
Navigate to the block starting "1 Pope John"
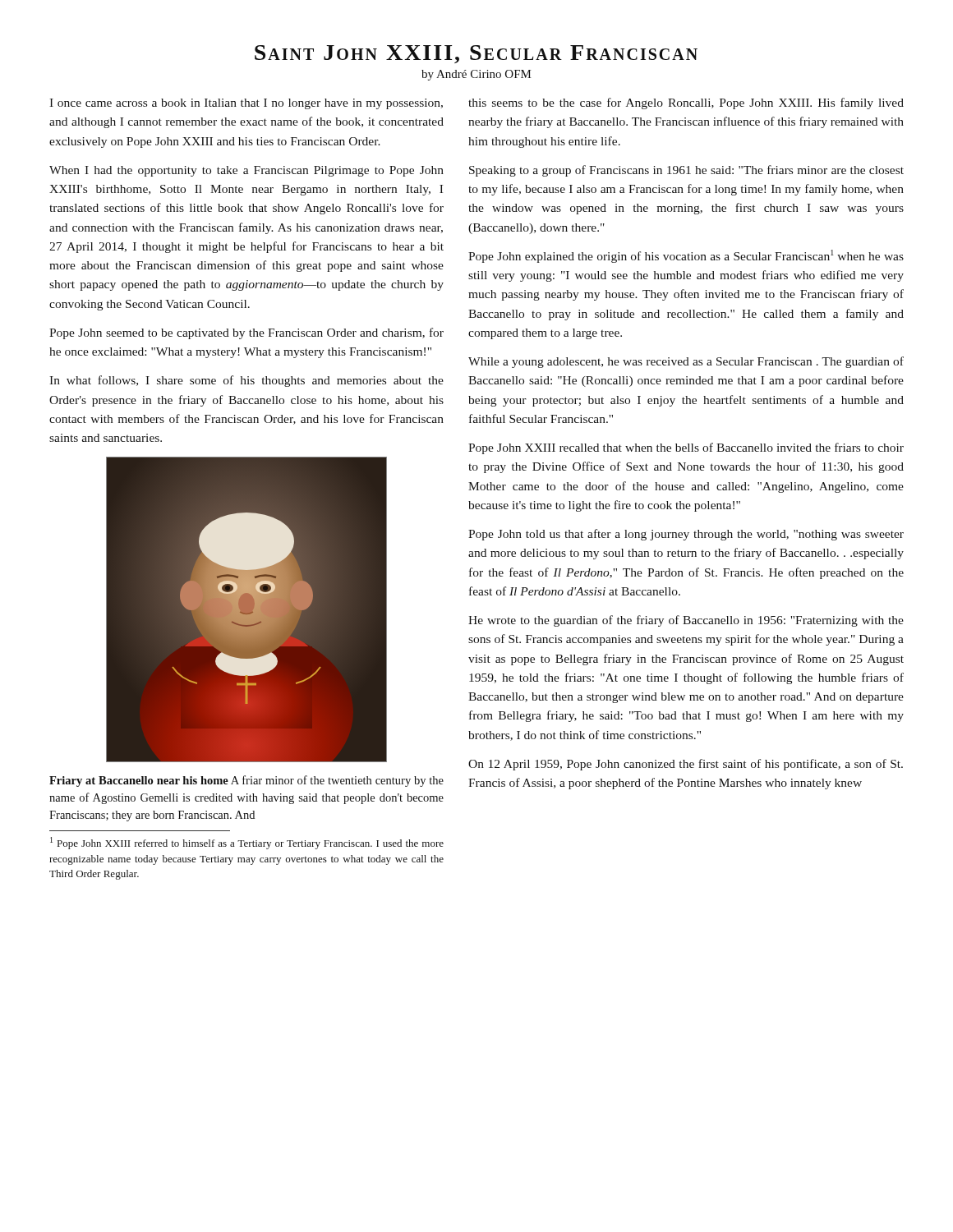[x=246, y=858]
